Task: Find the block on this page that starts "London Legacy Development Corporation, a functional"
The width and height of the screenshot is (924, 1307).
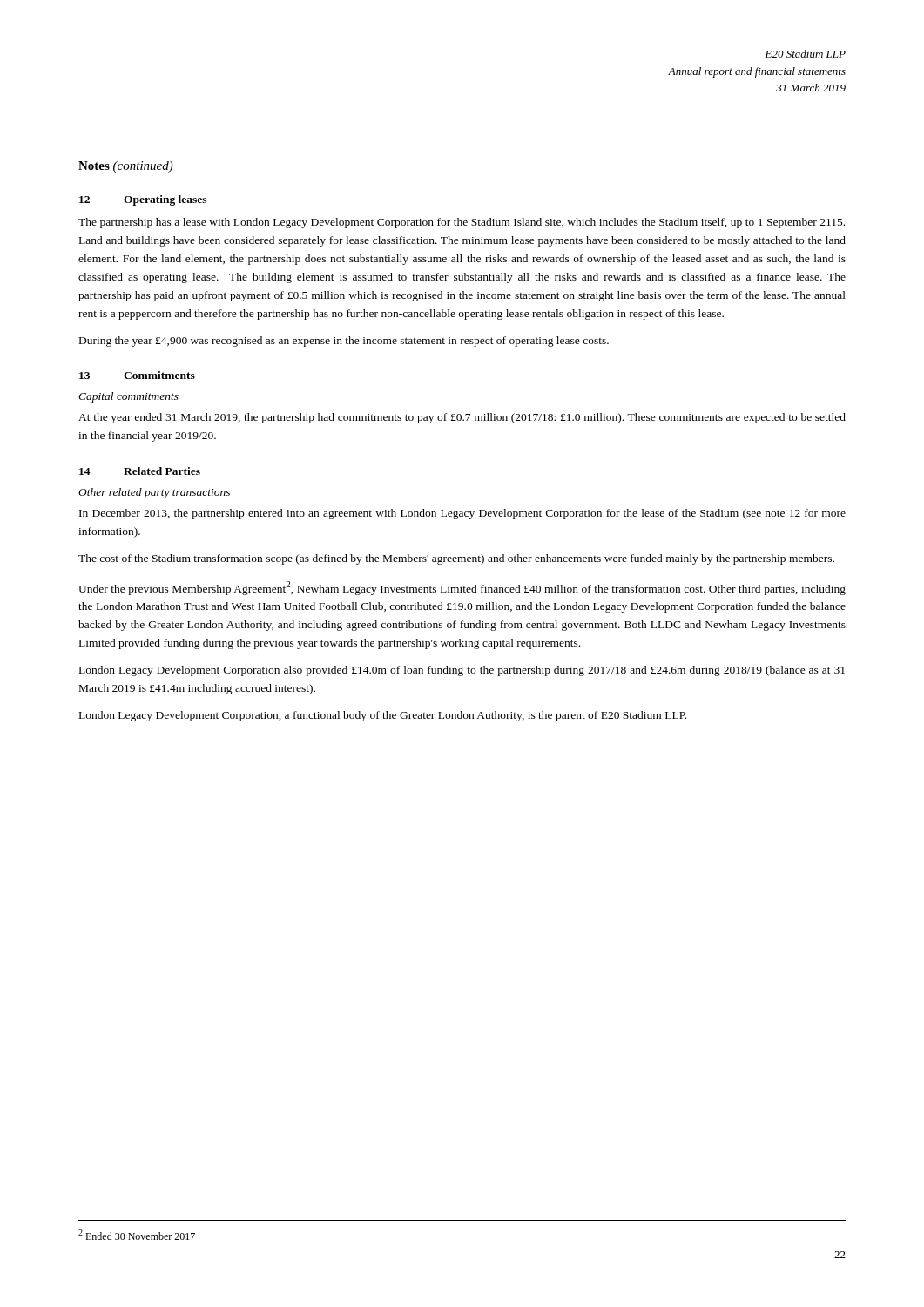Action: (383, 715)
